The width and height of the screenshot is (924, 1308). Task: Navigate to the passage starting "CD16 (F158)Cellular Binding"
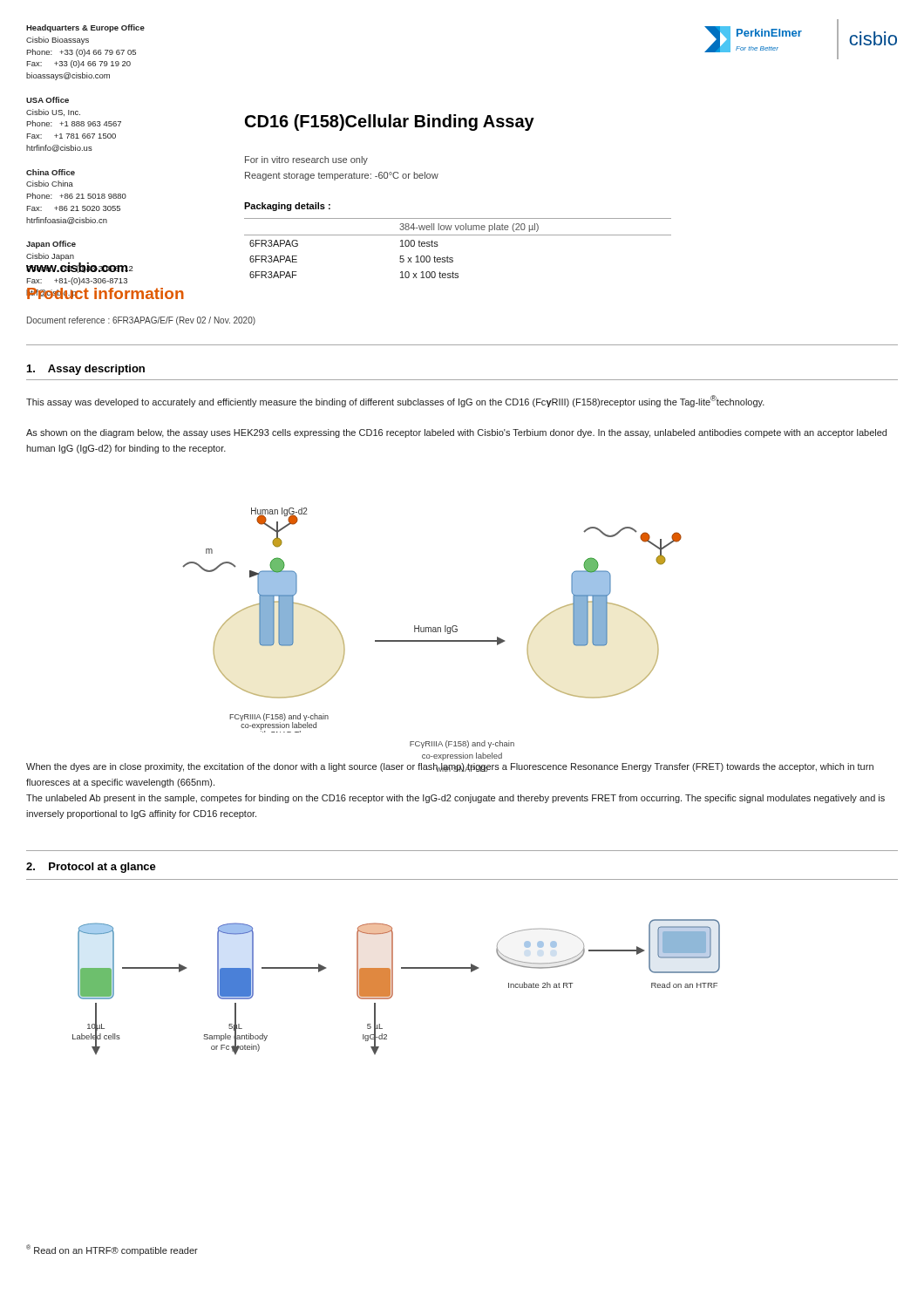pyautogui.click(x=389, y=121)
